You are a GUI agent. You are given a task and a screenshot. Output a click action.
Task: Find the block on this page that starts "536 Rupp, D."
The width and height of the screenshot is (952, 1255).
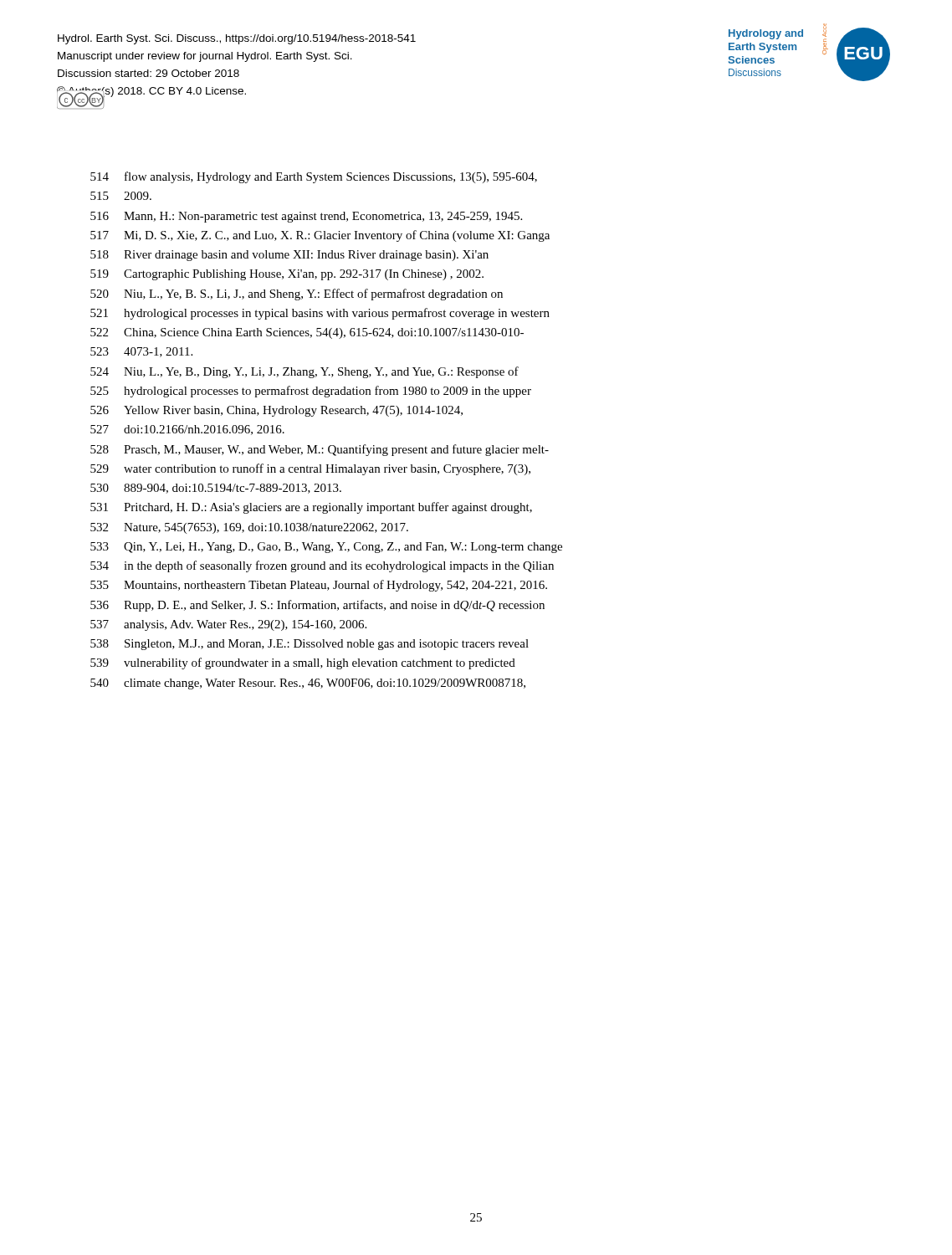476,605
